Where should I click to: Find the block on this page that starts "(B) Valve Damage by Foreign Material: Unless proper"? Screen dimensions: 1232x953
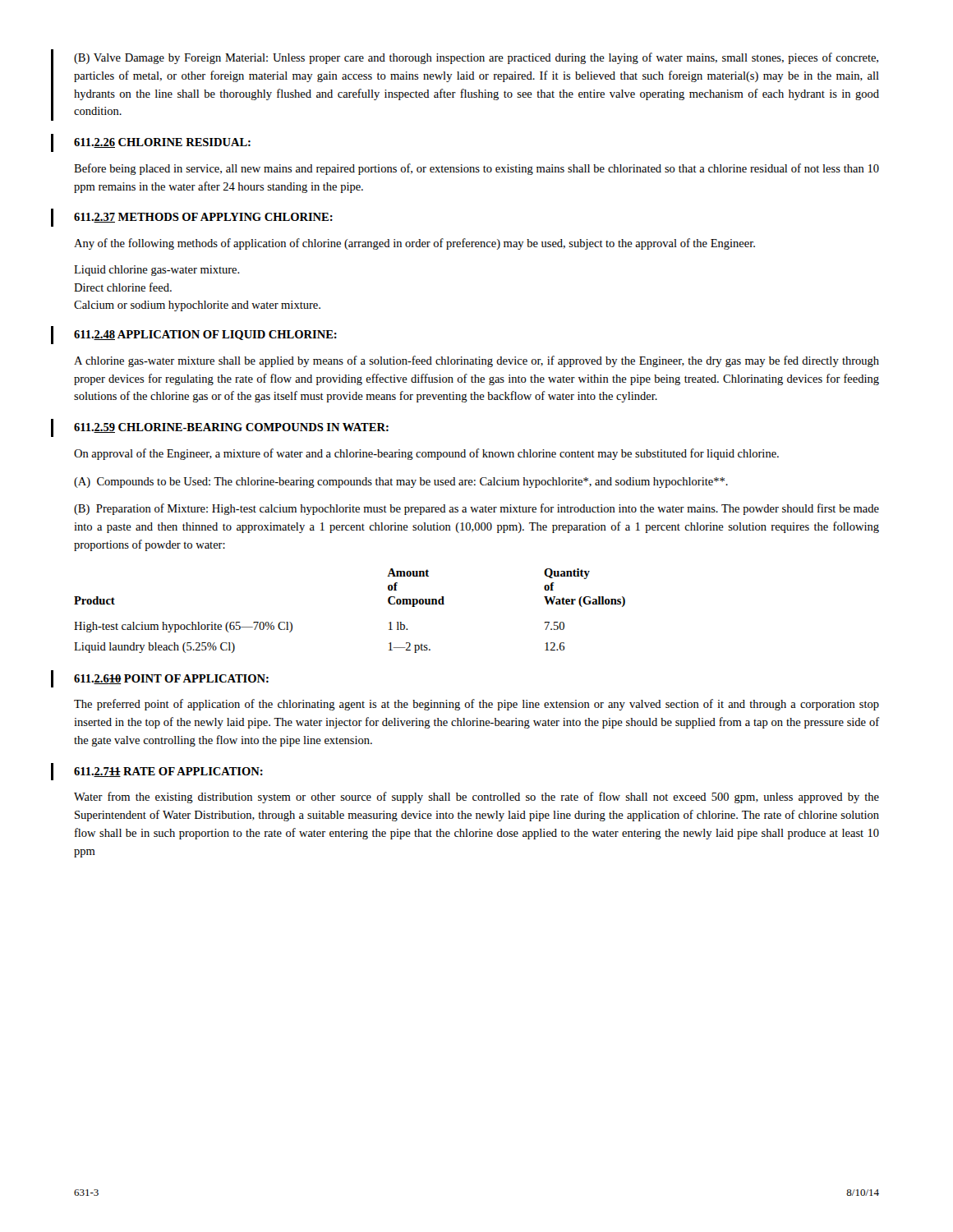tap(476, 85)
